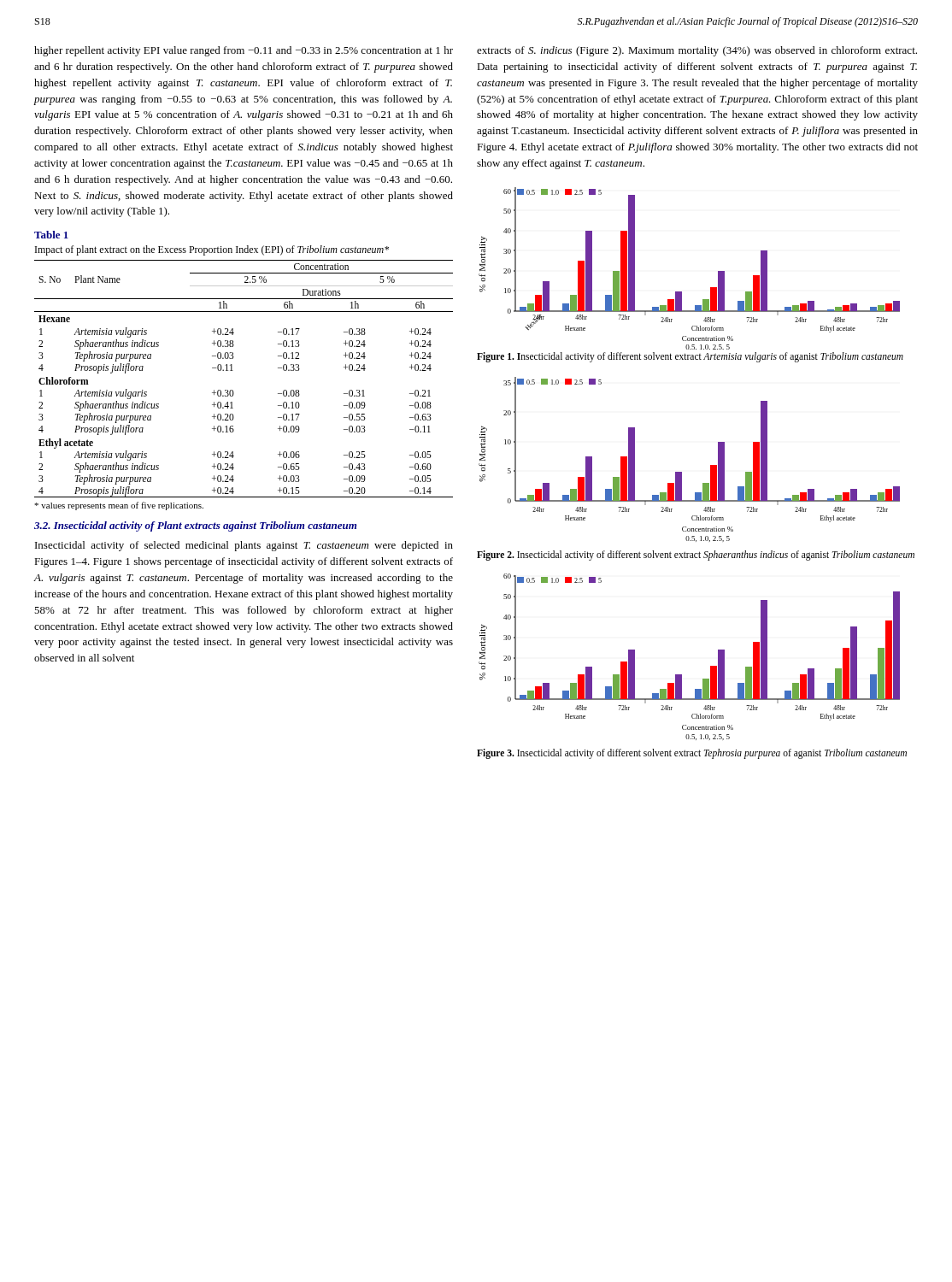Point to the section header beginning "3.2. Insecticidal activity of Plant extracts"

(196, 525)
